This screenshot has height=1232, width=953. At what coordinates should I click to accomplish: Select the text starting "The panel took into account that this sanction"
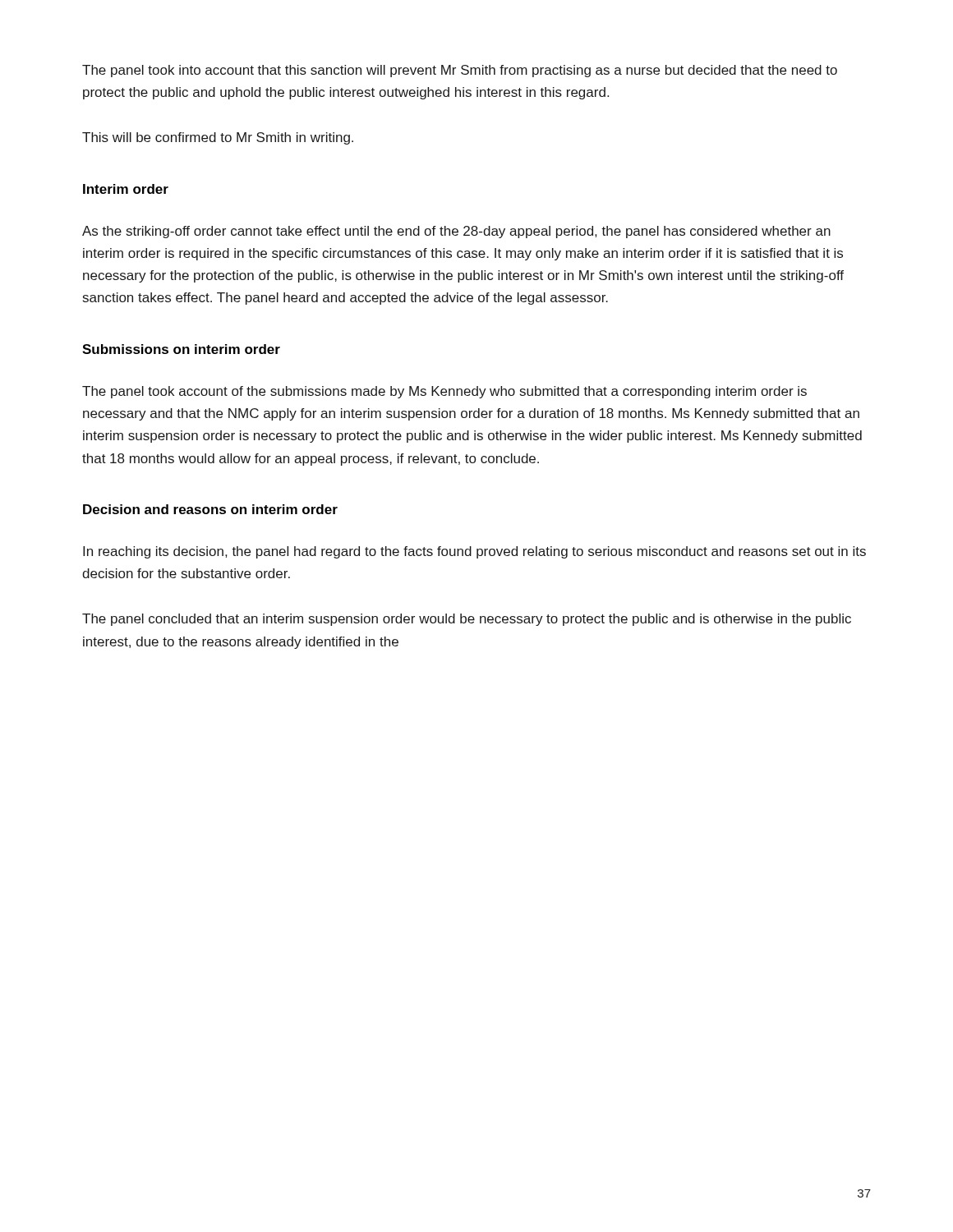point(460,81)
